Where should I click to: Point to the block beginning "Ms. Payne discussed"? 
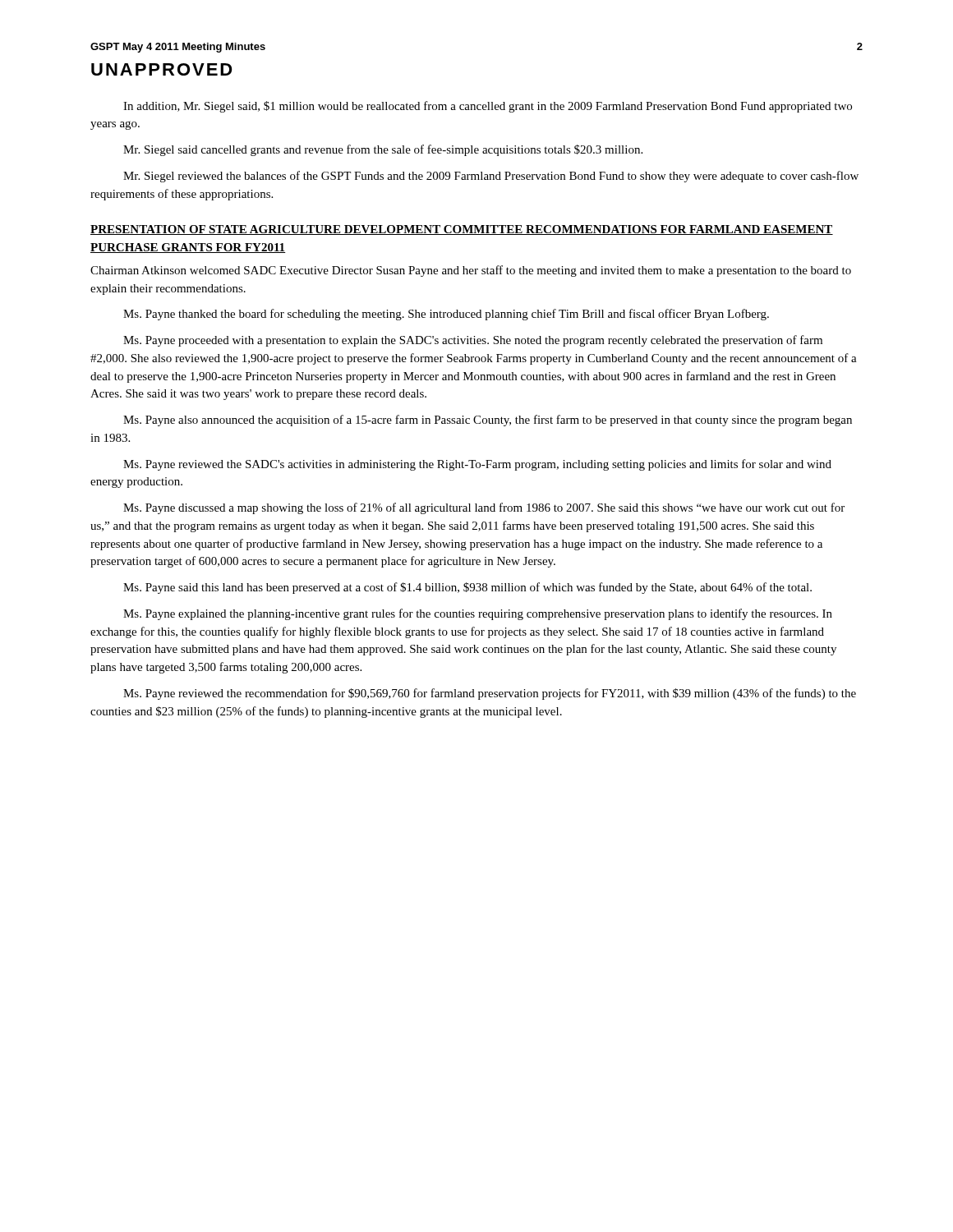[468, 535]
